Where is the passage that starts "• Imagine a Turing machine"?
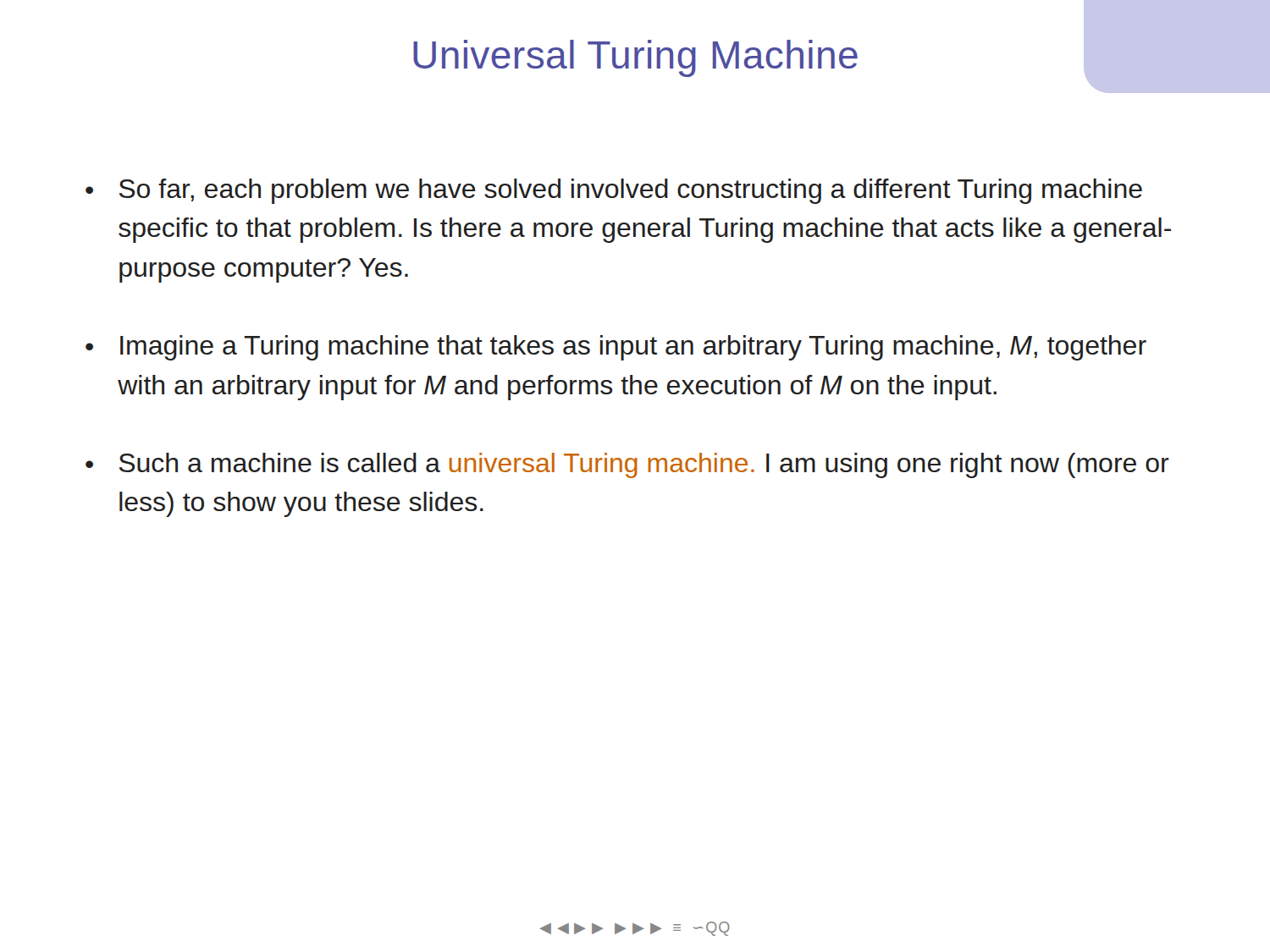Image resolution: width=1270 pixels, height=952 pixels. pyautogui.click(x=635, y=365)
